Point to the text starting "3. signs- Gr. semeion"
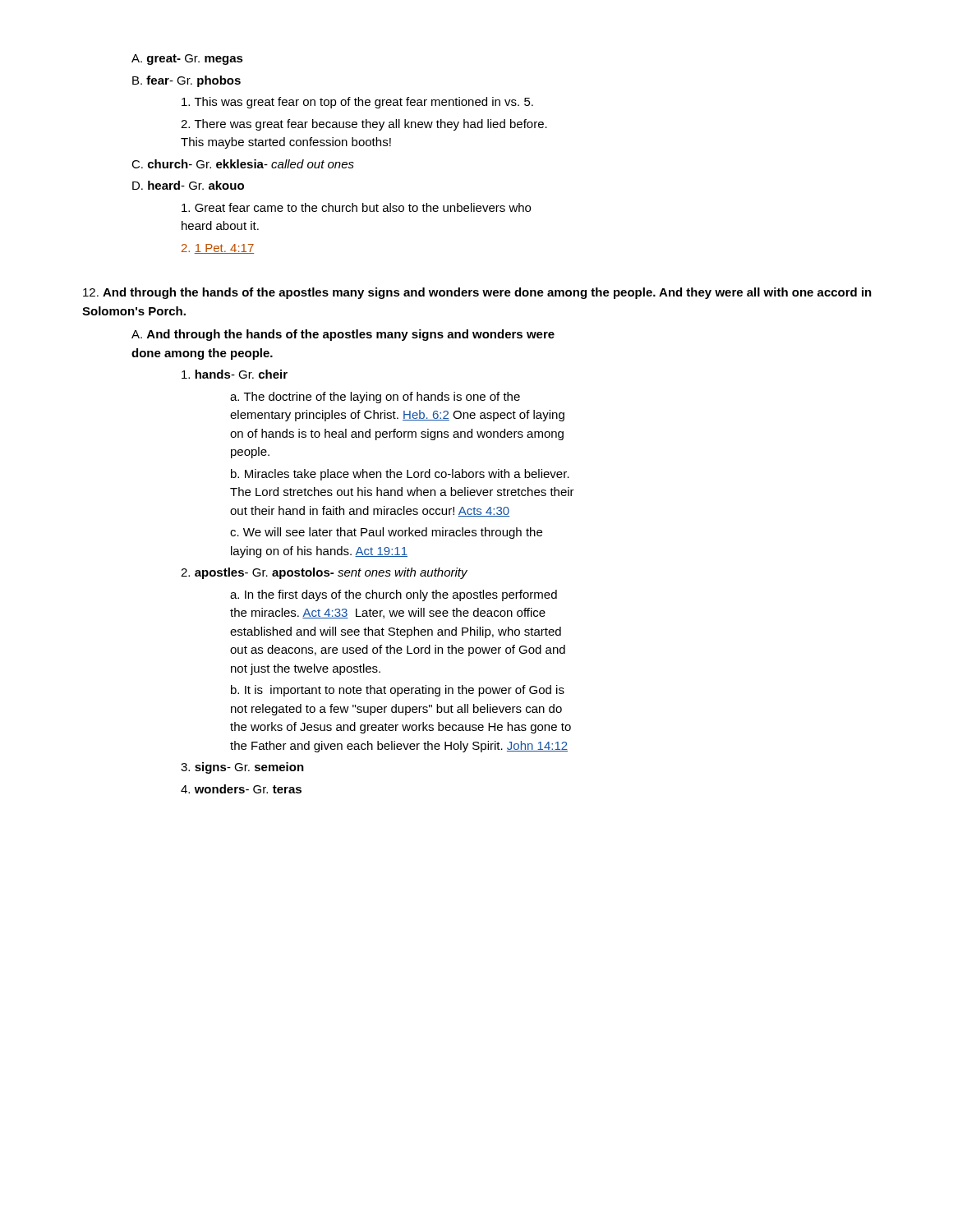The width and height of the screenshot is (953, 1232). (x=242, y=767)
